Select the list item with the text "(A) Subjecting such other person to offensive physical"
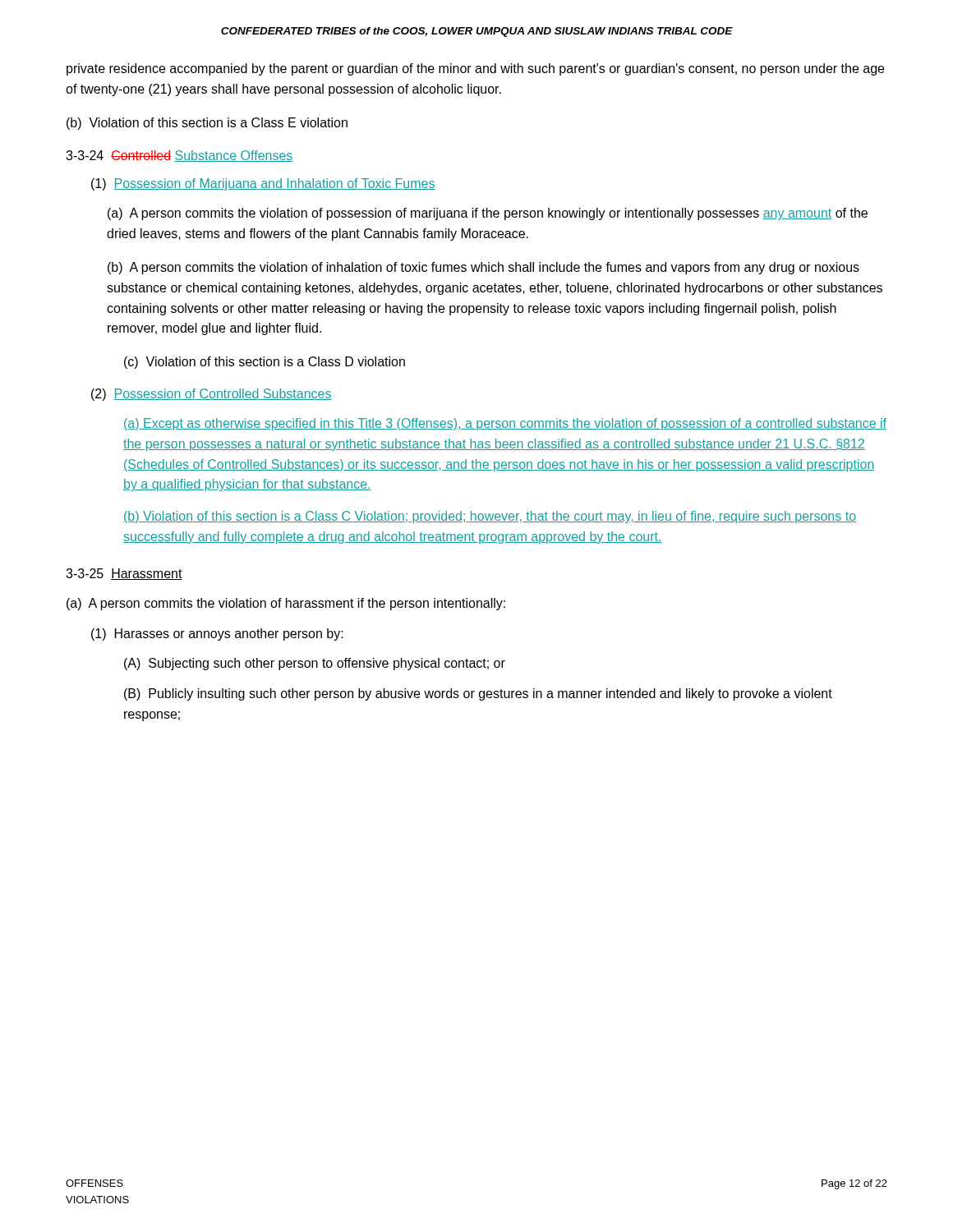 (x=314, y=663)
